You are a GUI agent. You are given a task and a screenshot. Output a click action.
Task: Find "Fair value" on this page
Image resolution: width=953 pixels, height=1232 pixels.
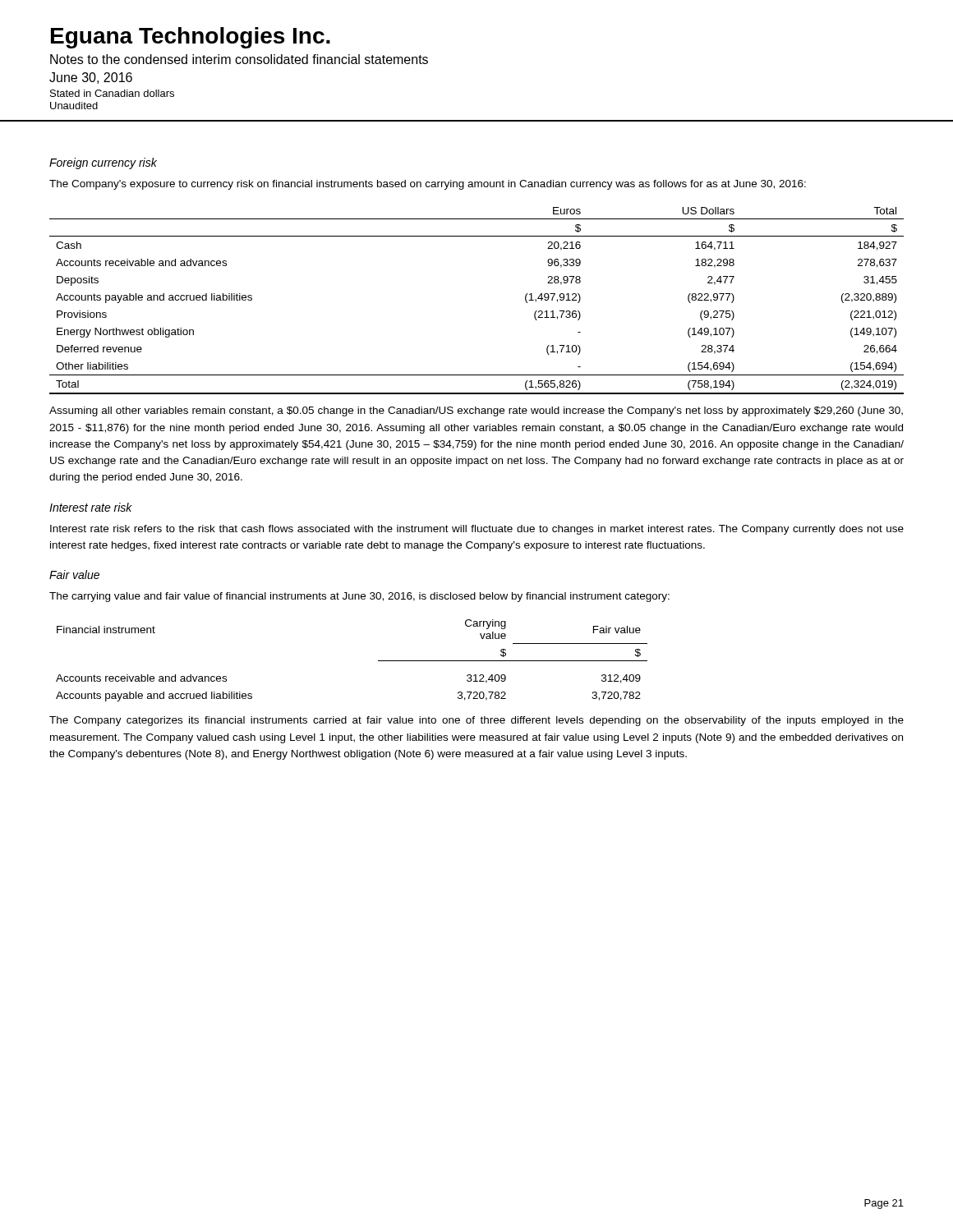[x=75, y=575]
